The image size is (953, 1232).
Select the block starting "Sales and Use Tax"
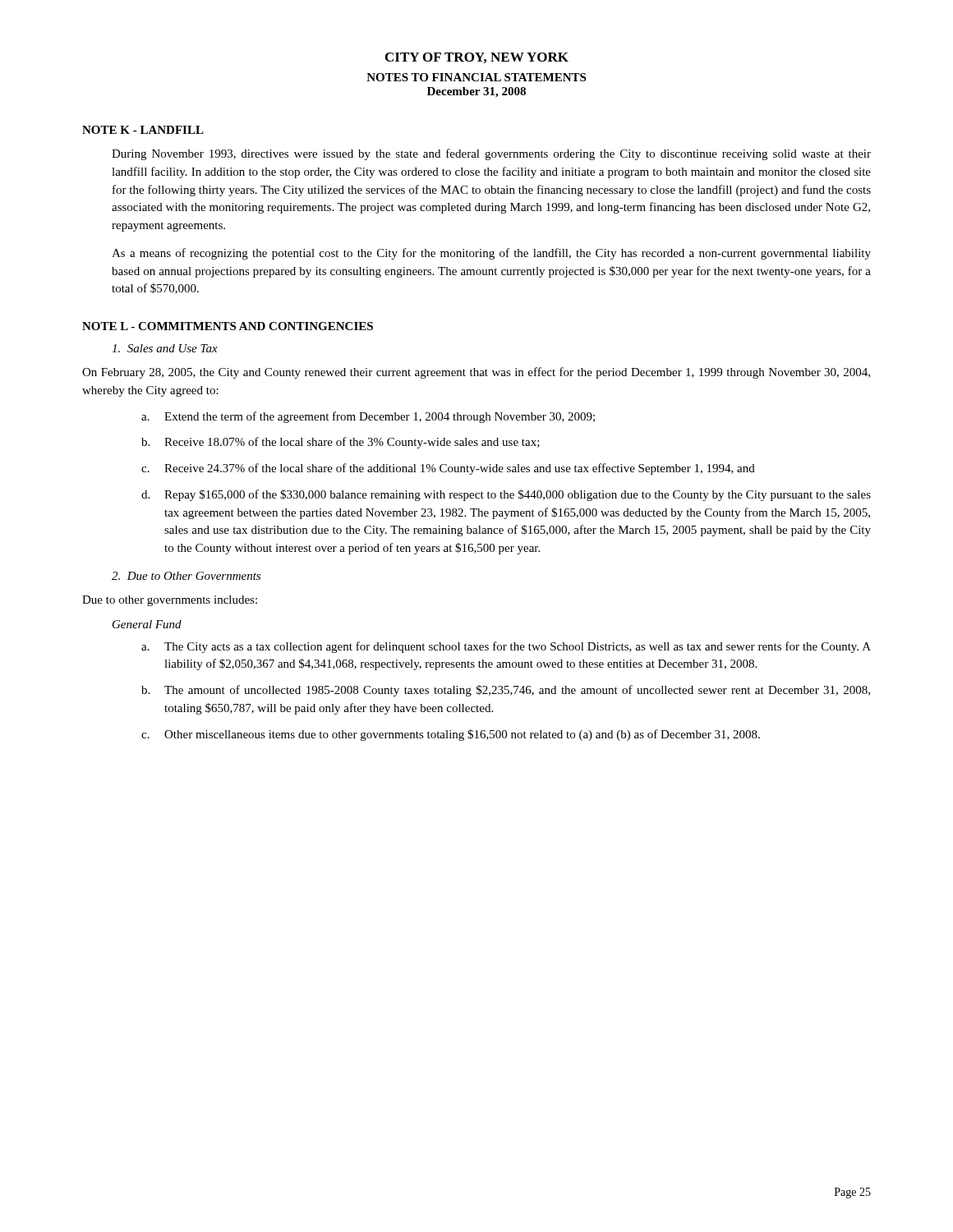click(x=165, y=348)
